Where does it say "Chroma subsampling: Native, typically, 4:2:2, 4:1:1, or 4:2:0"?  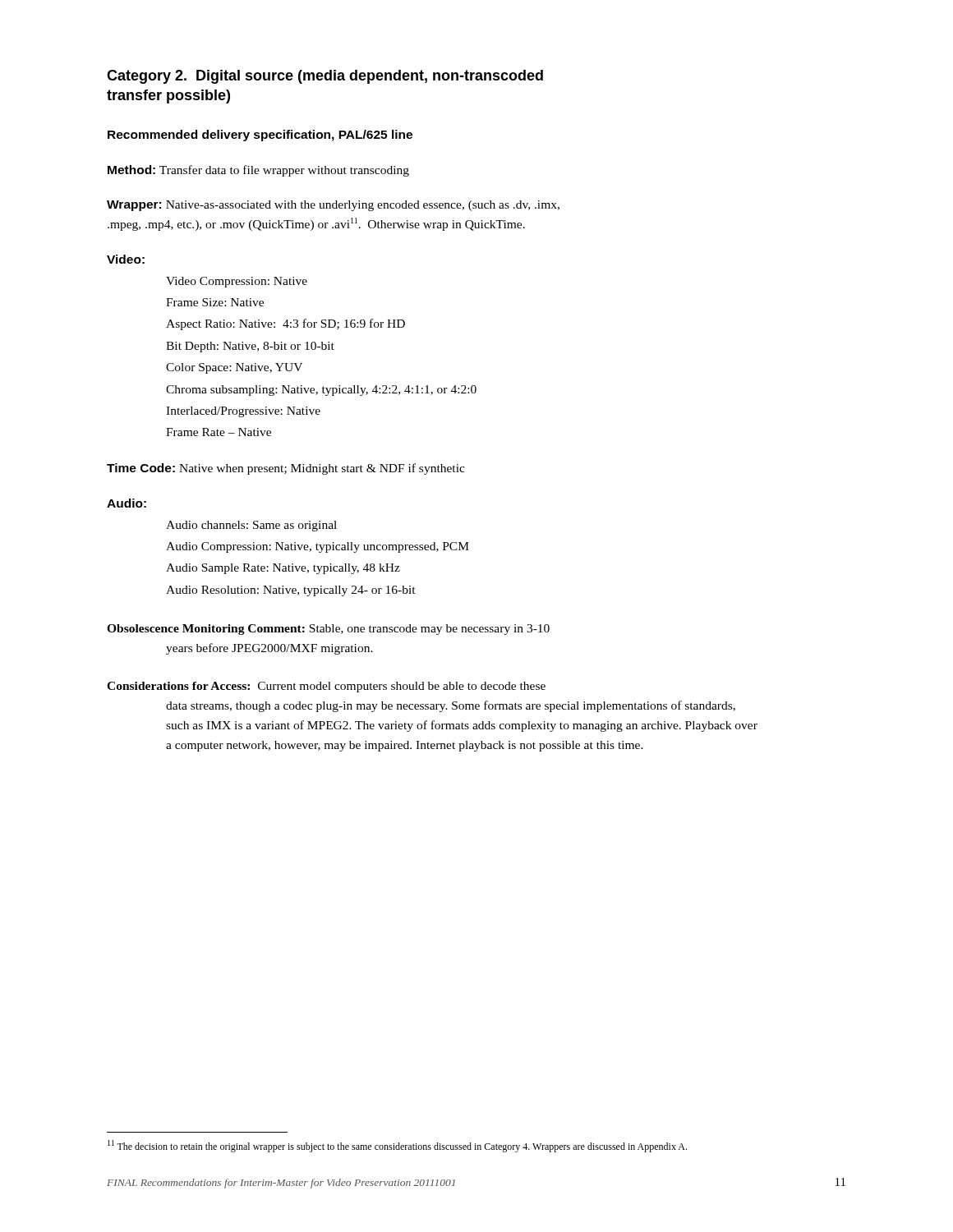coord(321,389)
